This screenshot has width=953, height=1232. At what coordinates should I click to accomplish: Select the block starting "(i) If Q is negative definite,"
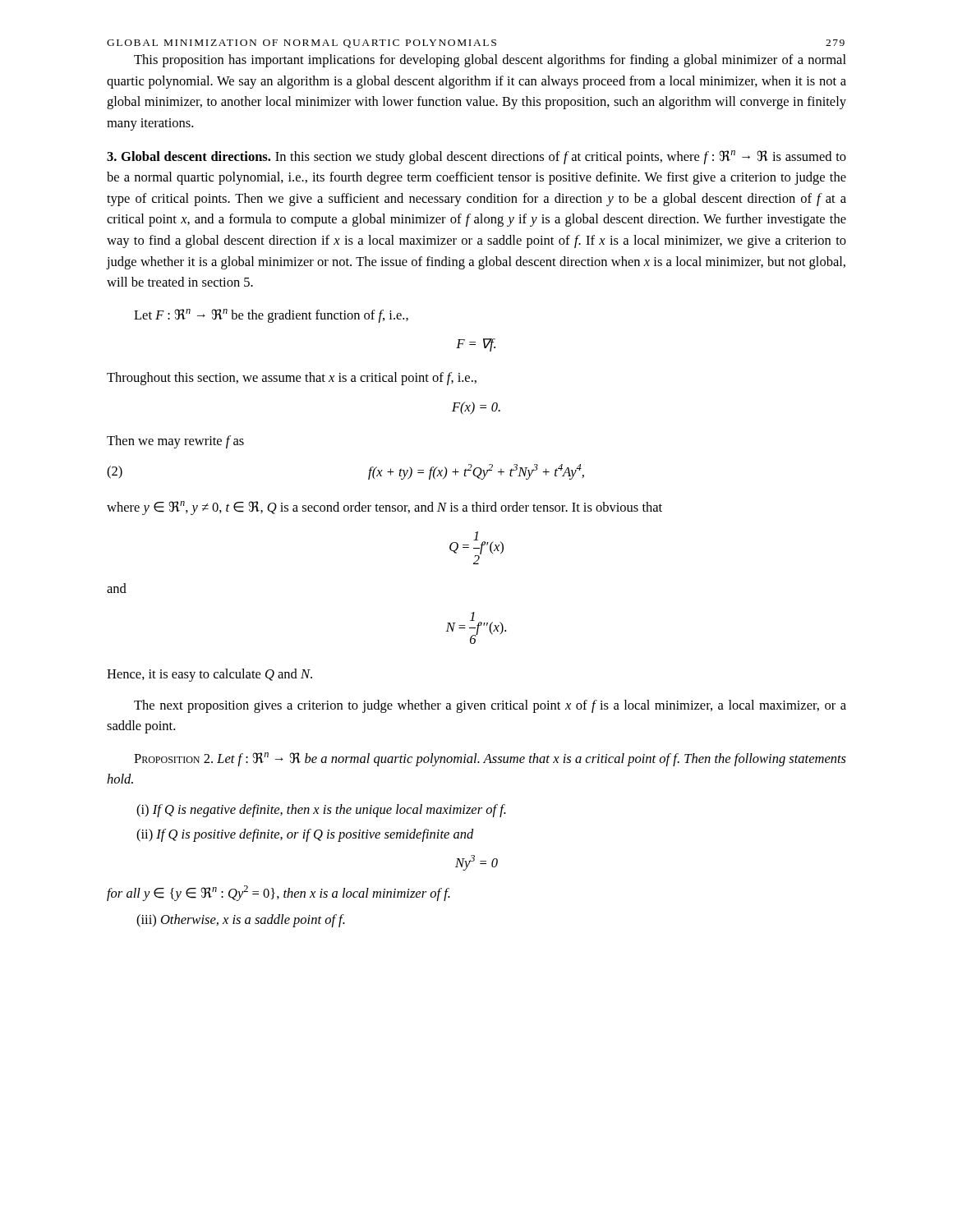pyautogui.click(x=322, y=810)
